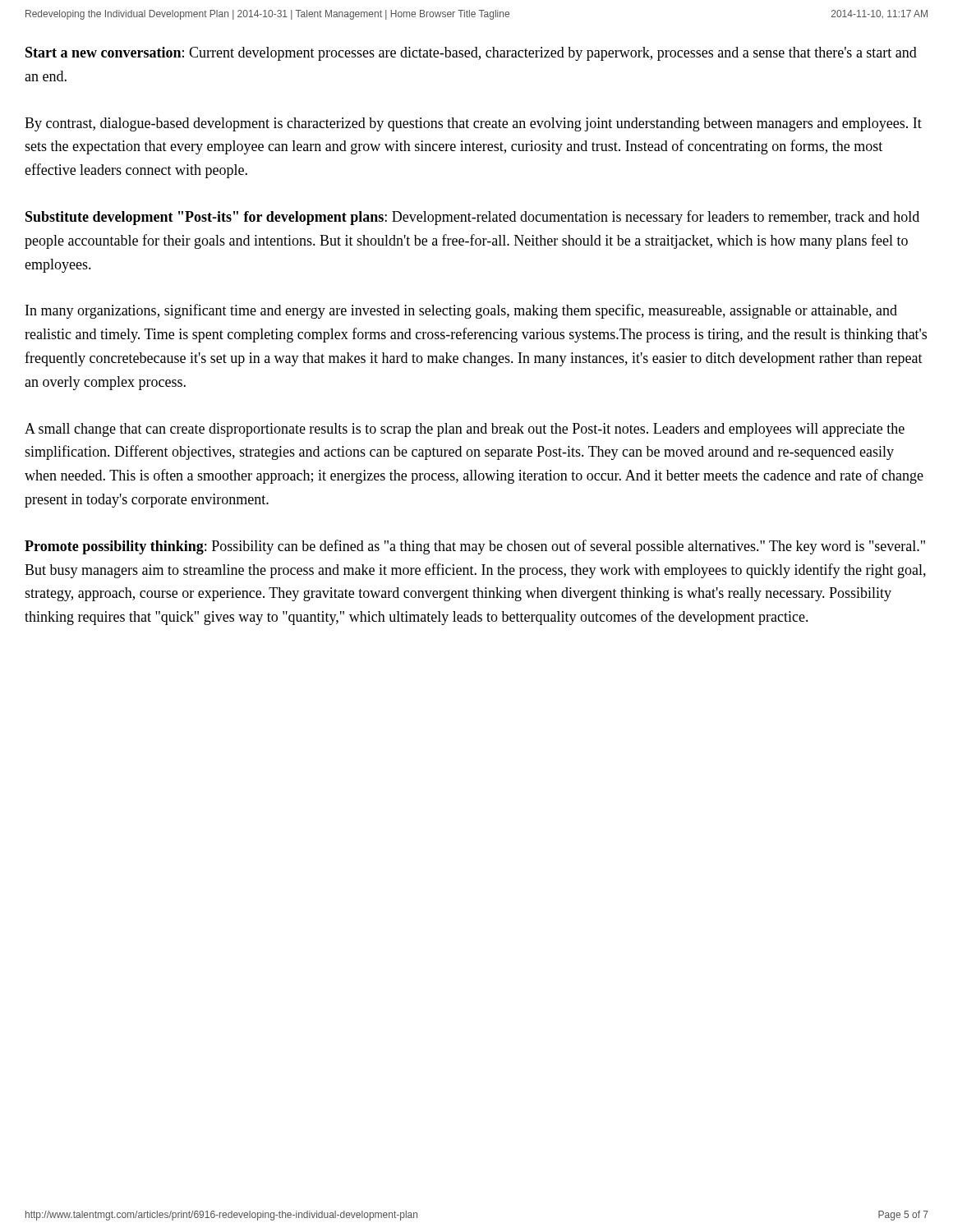Locate the text block that reads "In many organizations, significant"
This screenshot has width=953, height=1232.
[476, 346]
